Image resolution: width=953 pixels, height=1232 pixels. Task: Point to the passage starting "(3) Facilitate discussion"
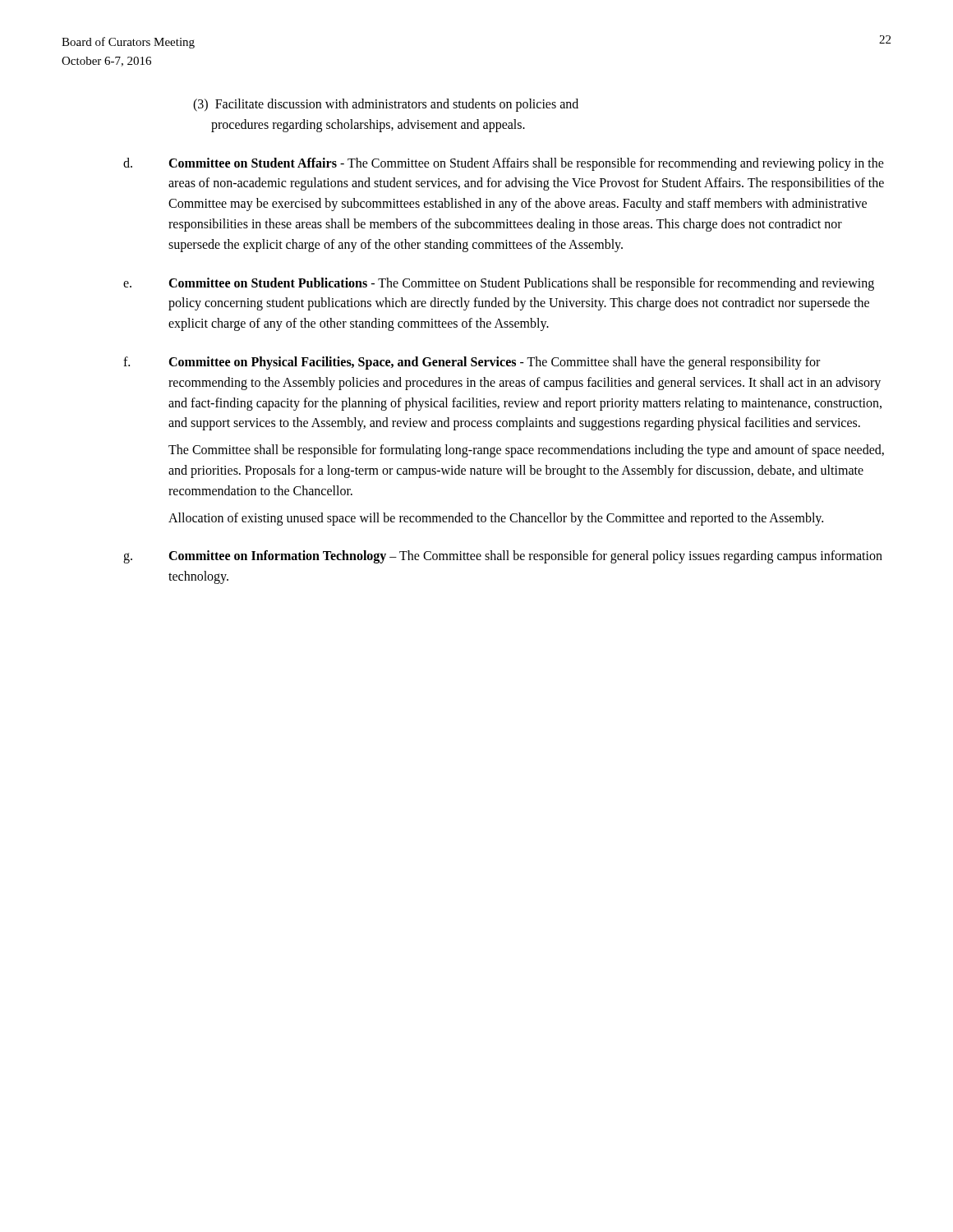coord(386,114)
